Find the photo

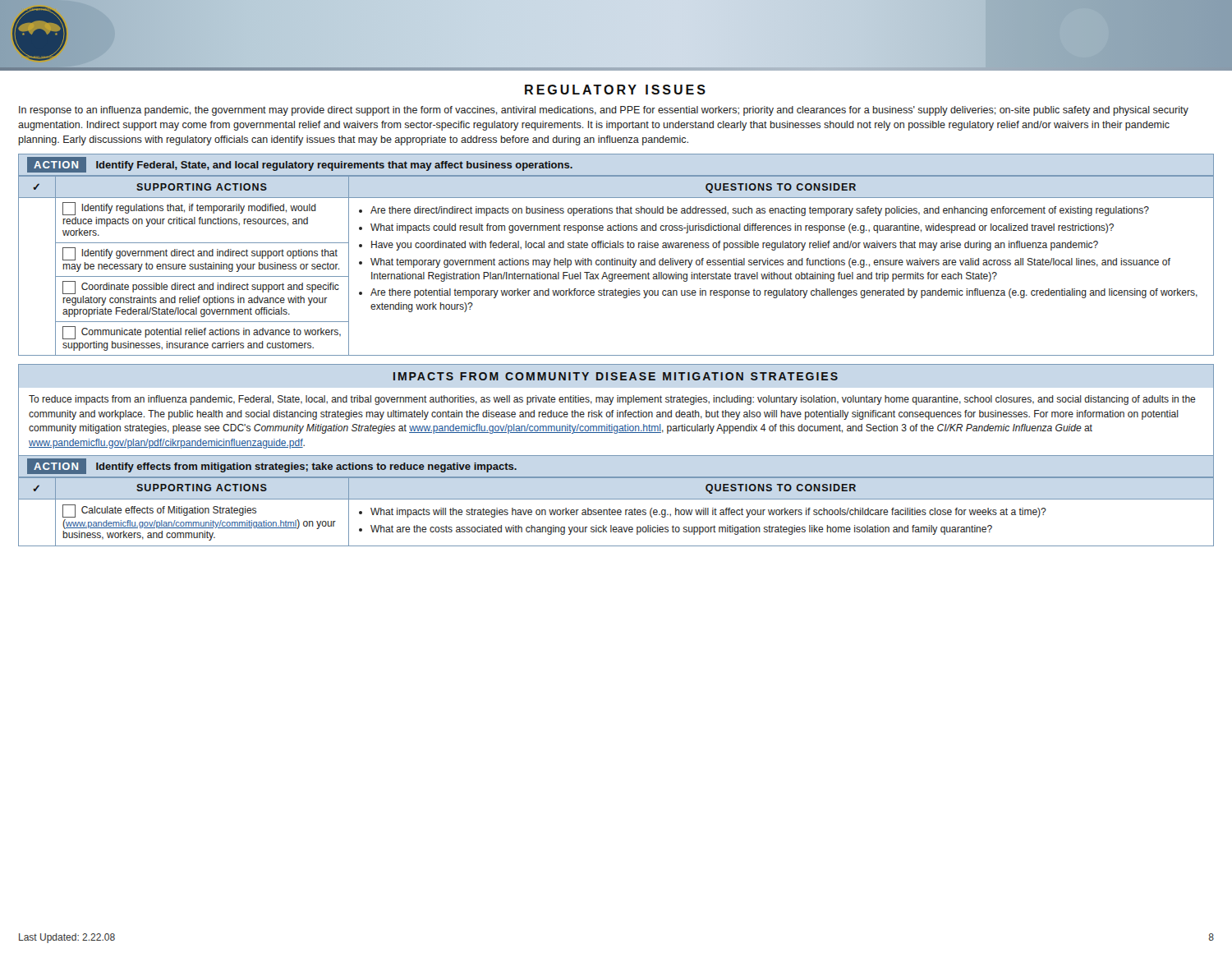(x=616, y=34)
